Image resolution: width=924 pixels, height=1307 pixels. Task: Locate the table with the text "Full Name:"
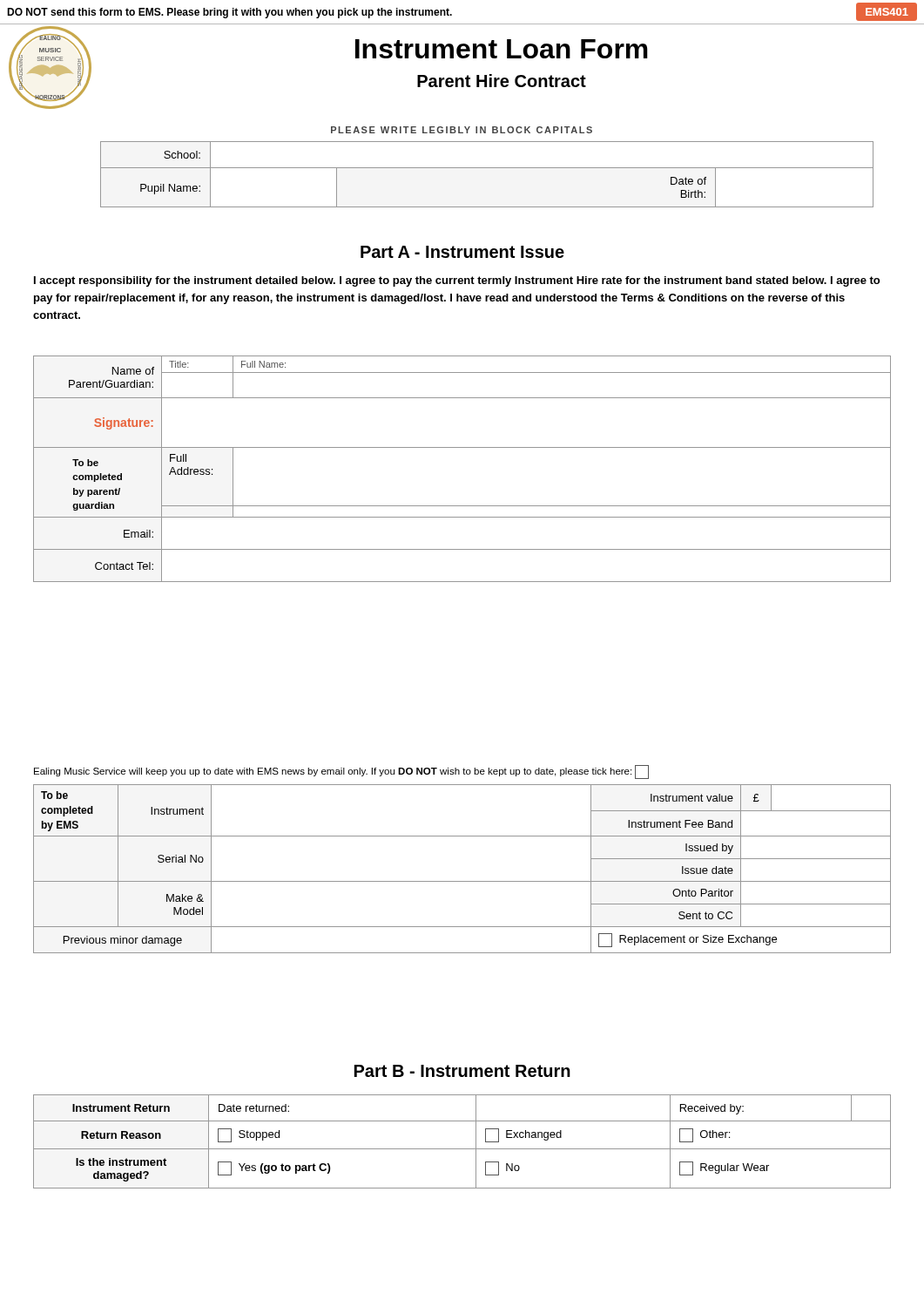pyautogui.click(x=462, y=469)
